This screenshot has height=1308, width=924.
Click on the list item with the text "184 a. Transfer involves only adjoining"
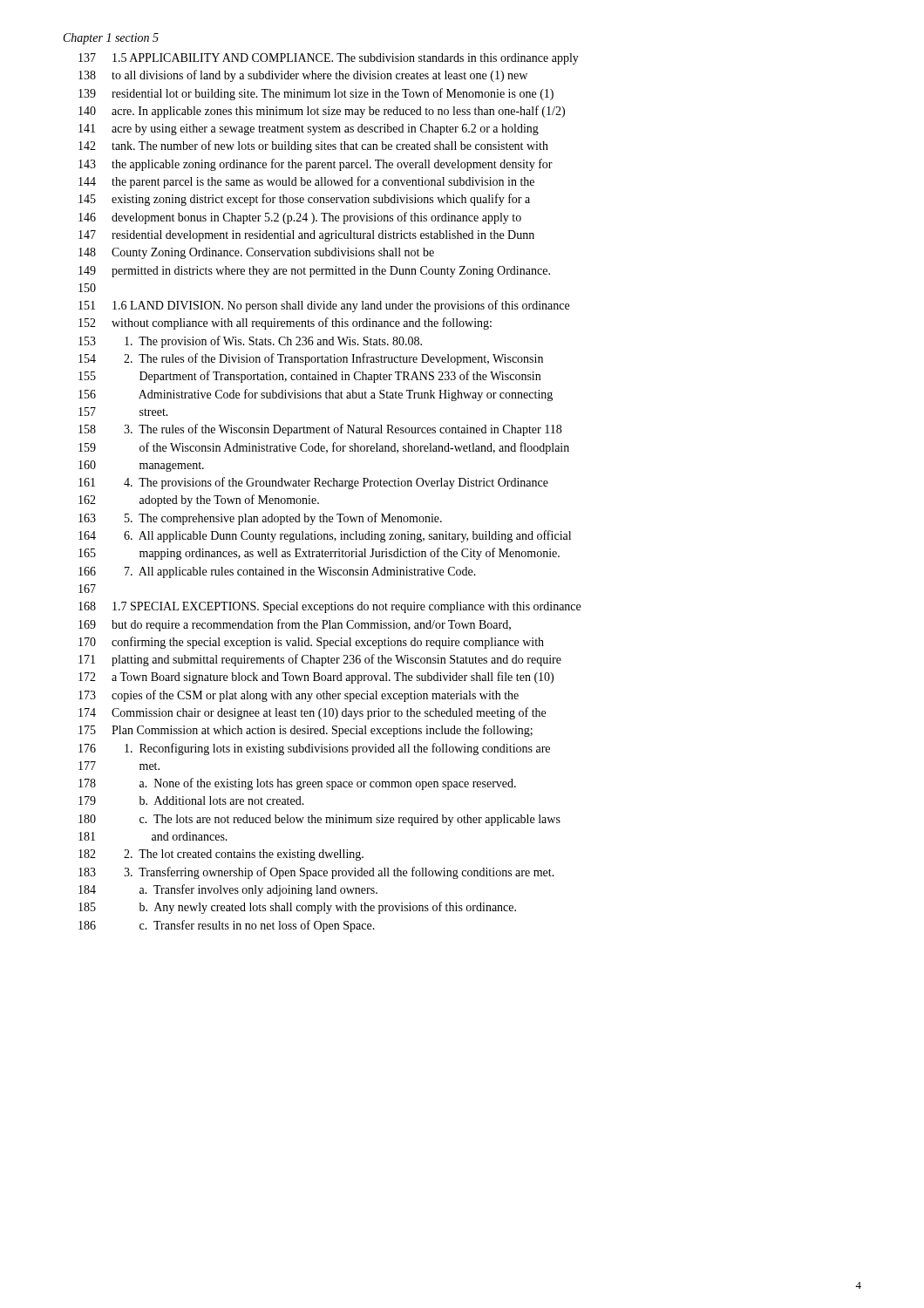click(x=228, y=890)
